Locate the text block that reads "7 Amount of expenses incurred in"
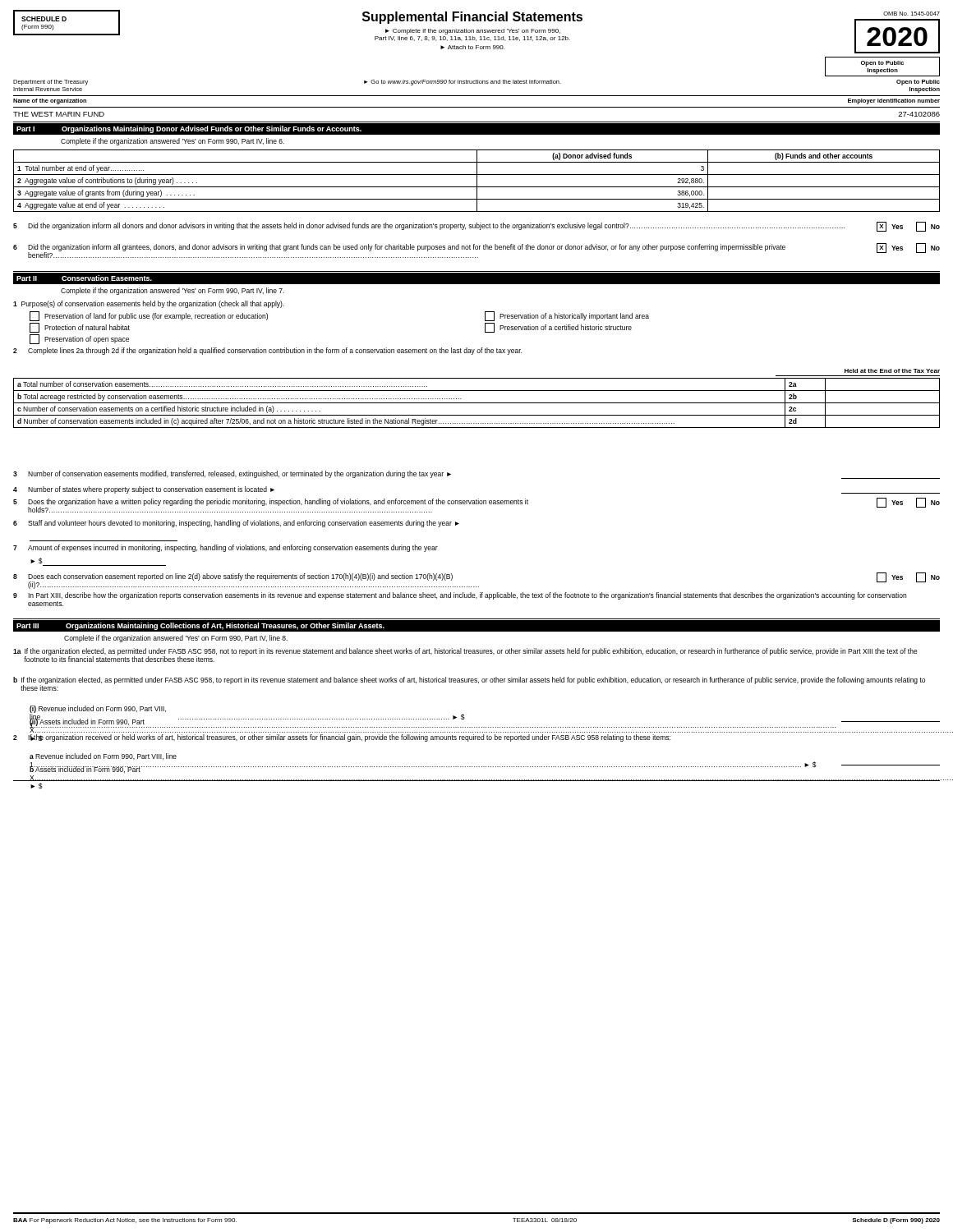 (x=225, y=548)
